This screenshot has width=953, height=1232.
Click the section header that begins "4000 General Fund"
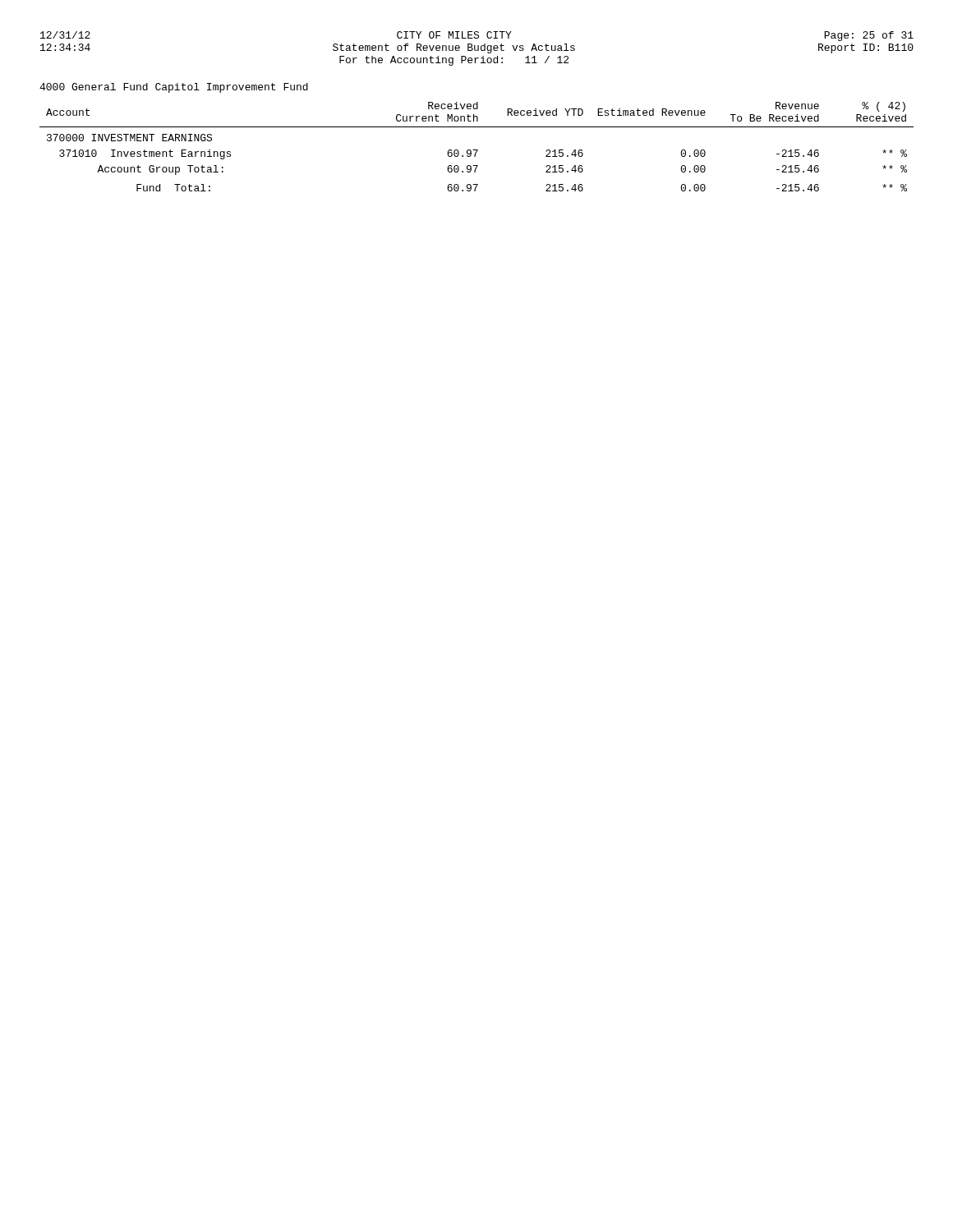[174, 87]
